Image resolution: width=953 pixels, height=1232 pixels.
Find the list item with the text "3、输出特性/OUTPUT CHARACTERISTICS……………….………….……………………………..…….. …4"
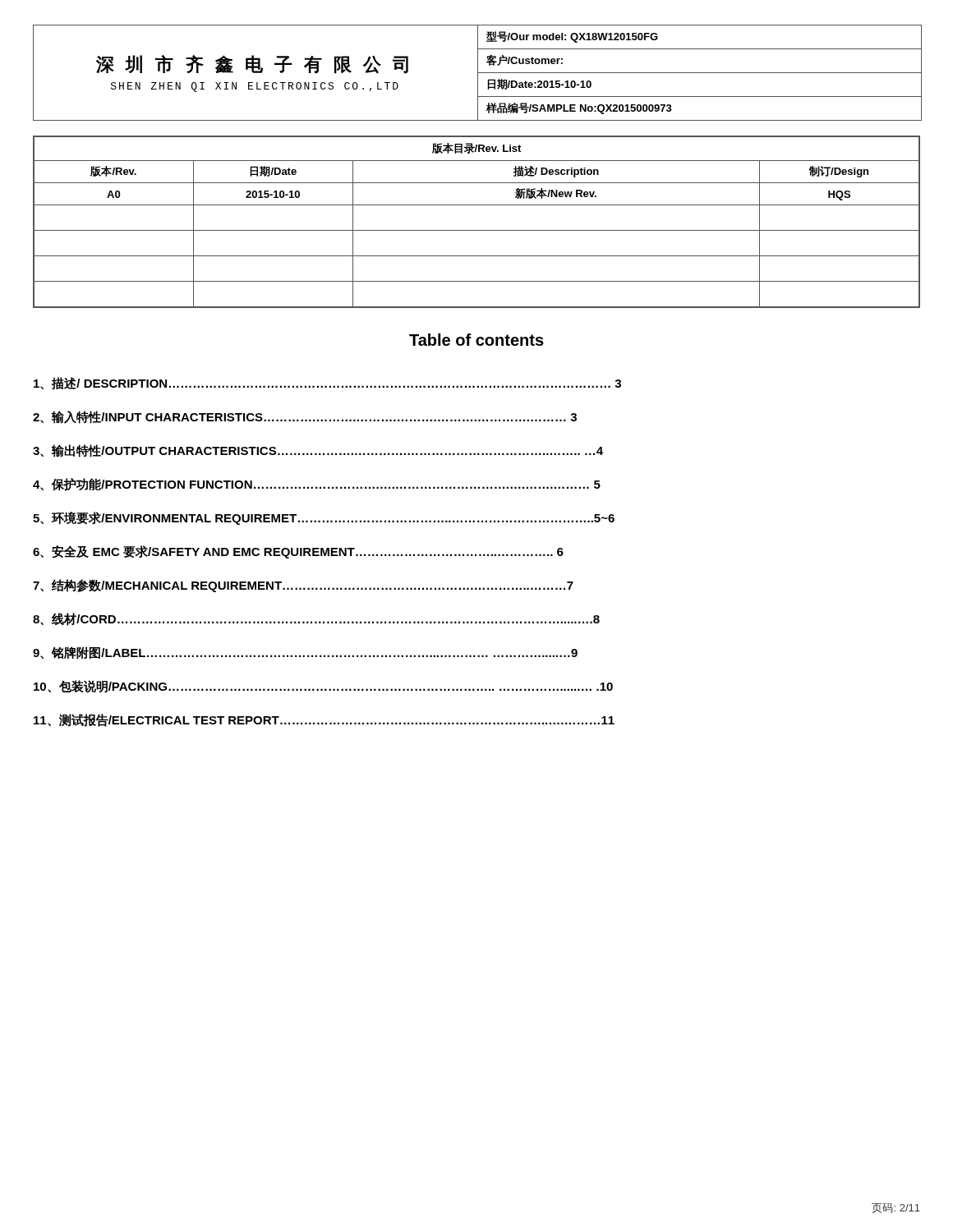pyautogui.click(x=318, y=450)
